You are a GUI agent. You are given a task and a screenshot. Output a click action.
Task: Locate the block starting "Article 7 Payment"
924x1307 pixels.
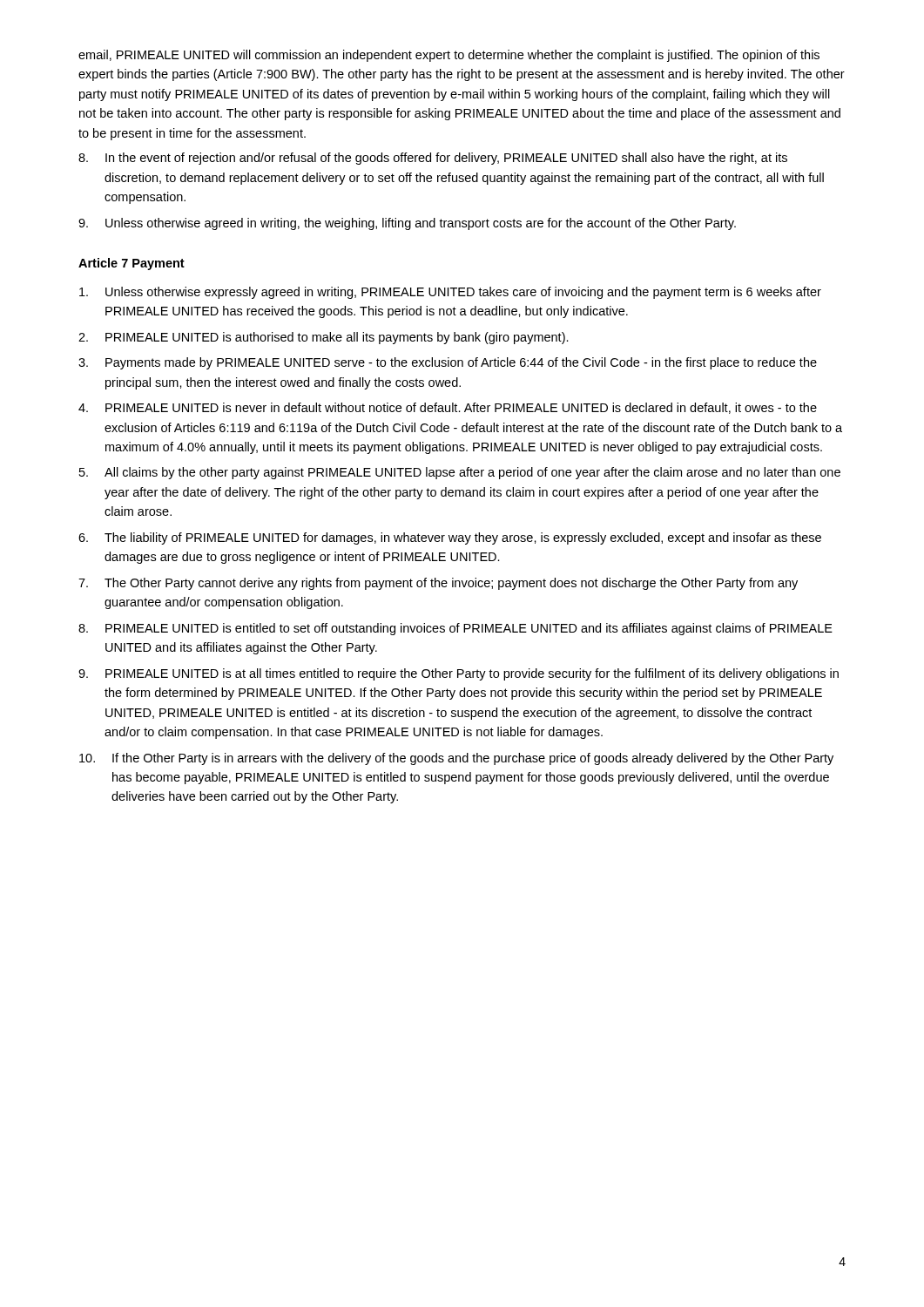click(131, 263)
